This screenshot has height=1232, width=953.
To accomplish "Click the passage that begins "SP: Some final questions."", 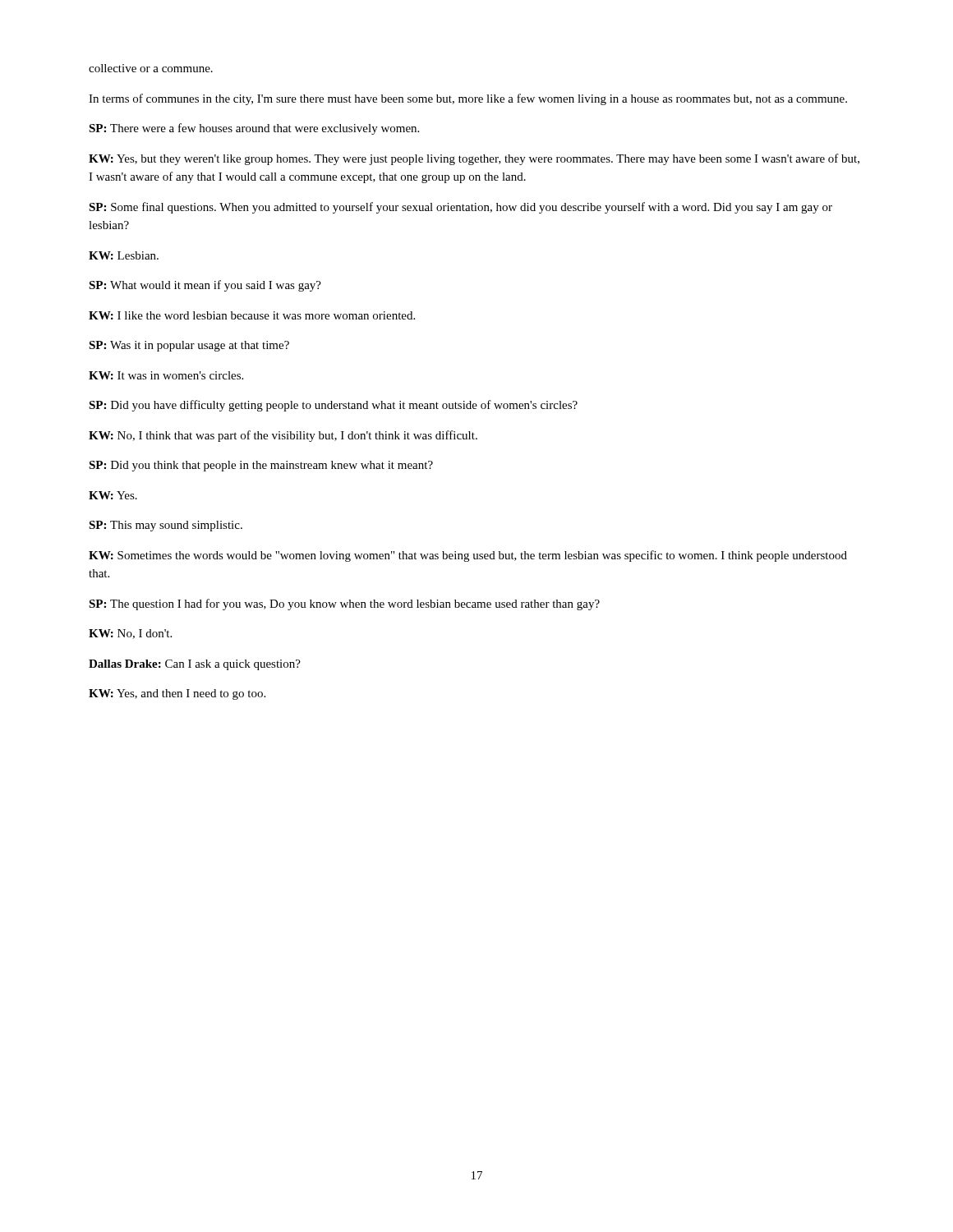I will (x=460, y=216).
